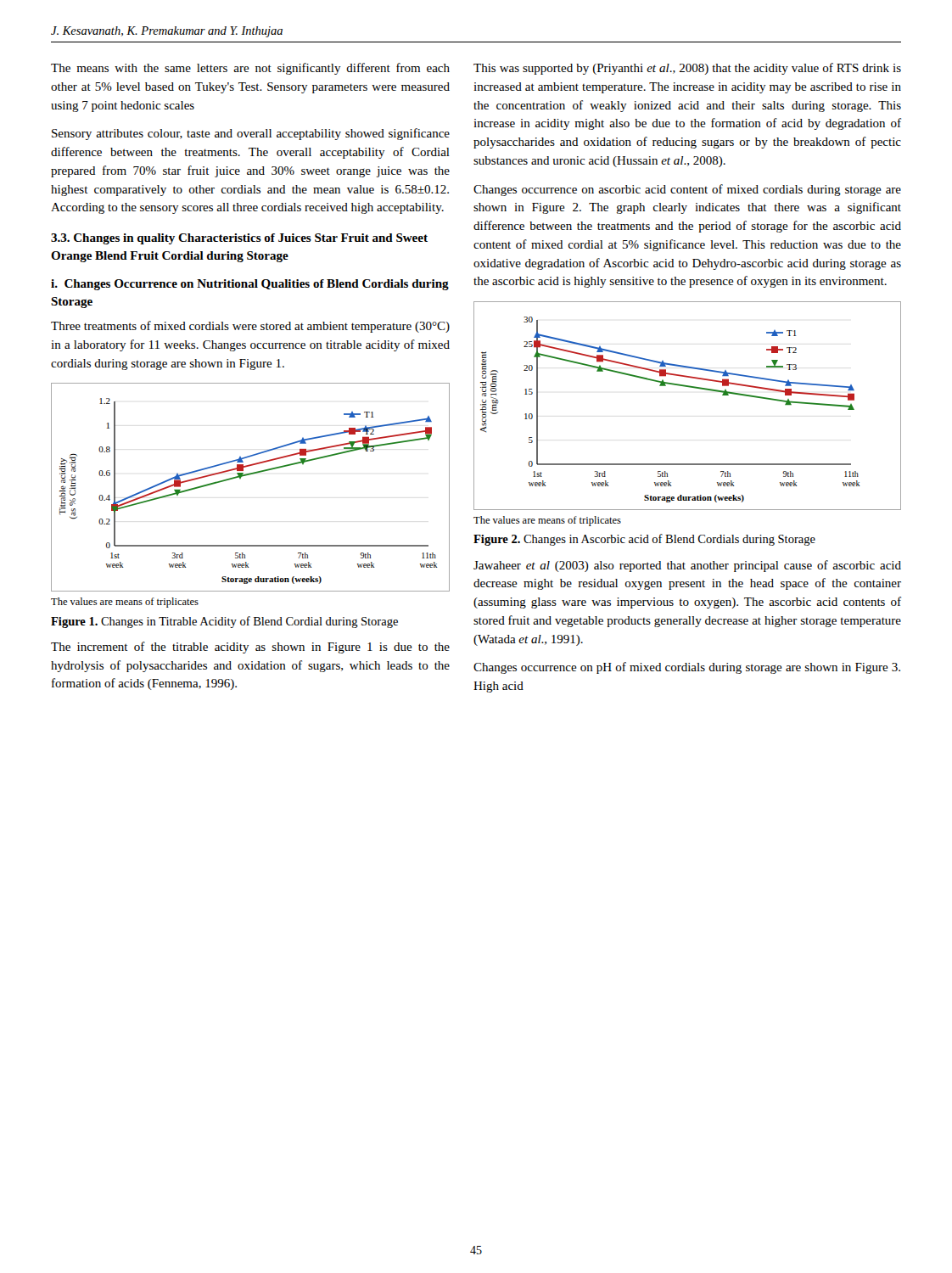Click on the element starting "Figure 1. Changes in Titrable Acidity of Blend"
This screenshot has width=952, height=1273.
click(225, 621)
